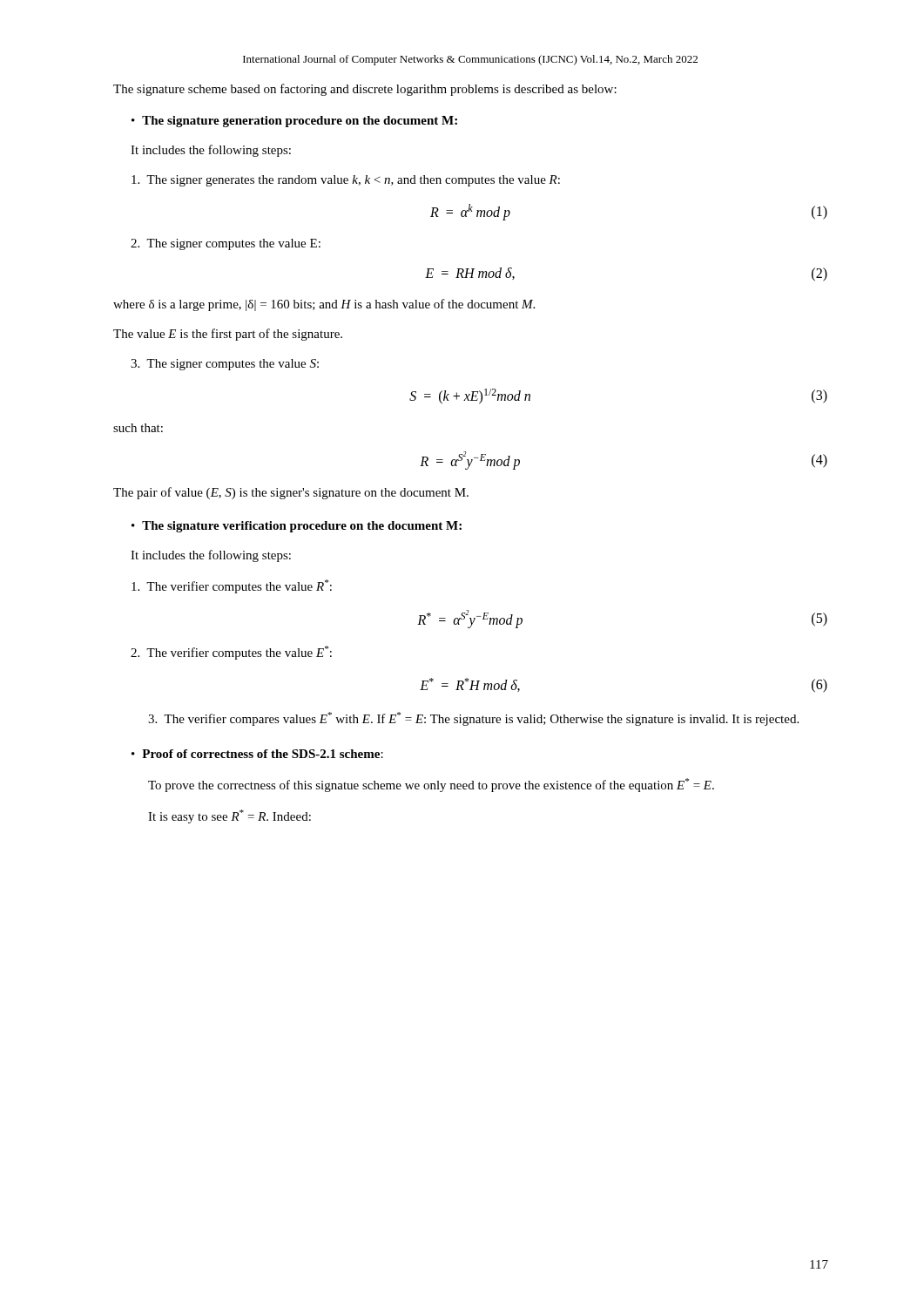924x1307 pixels.
Task: Click on the list item containing "2. The verifier computes the value"
Action: 232,652
